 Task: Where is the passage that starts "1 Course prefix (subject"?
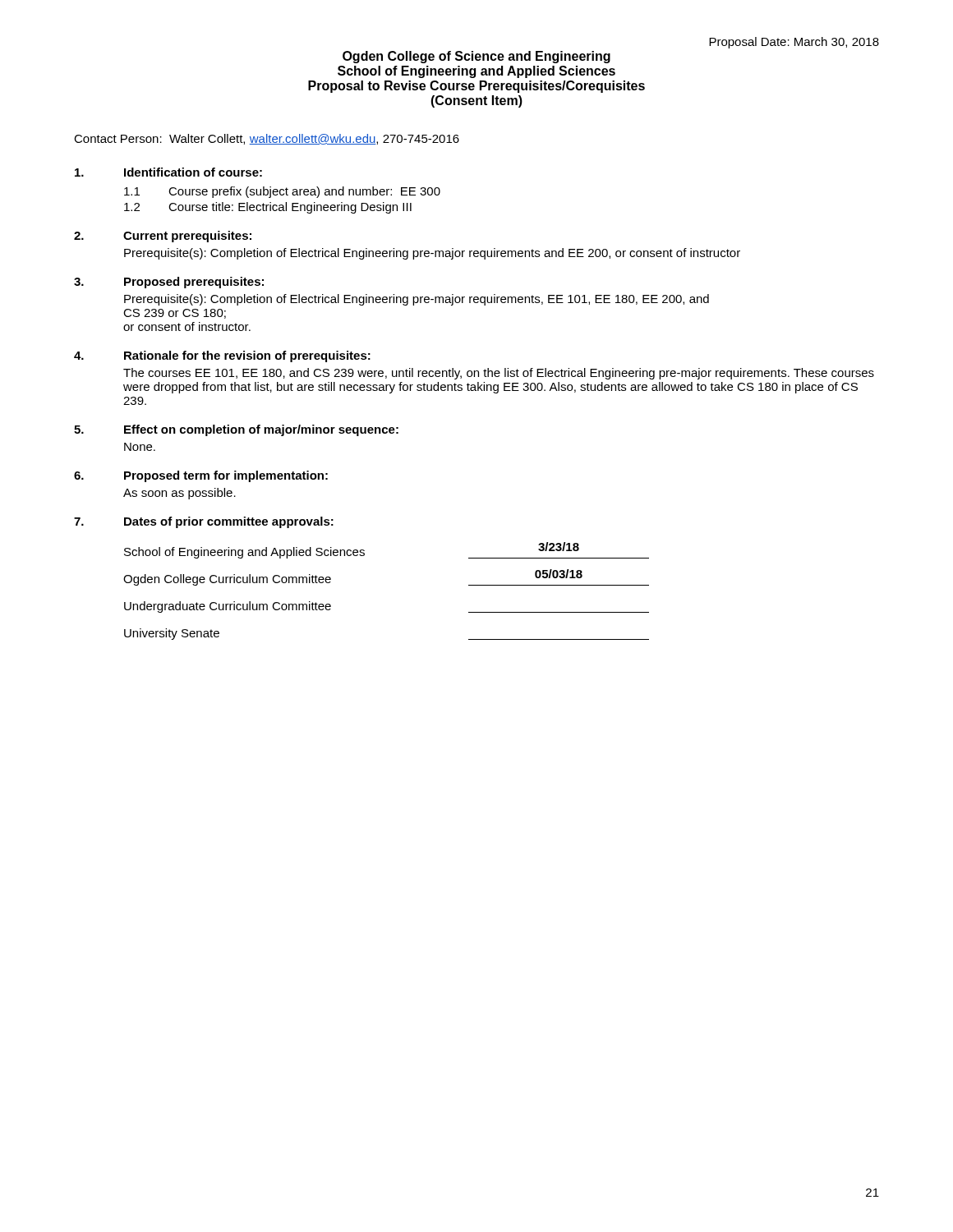(x=282, y=191)
